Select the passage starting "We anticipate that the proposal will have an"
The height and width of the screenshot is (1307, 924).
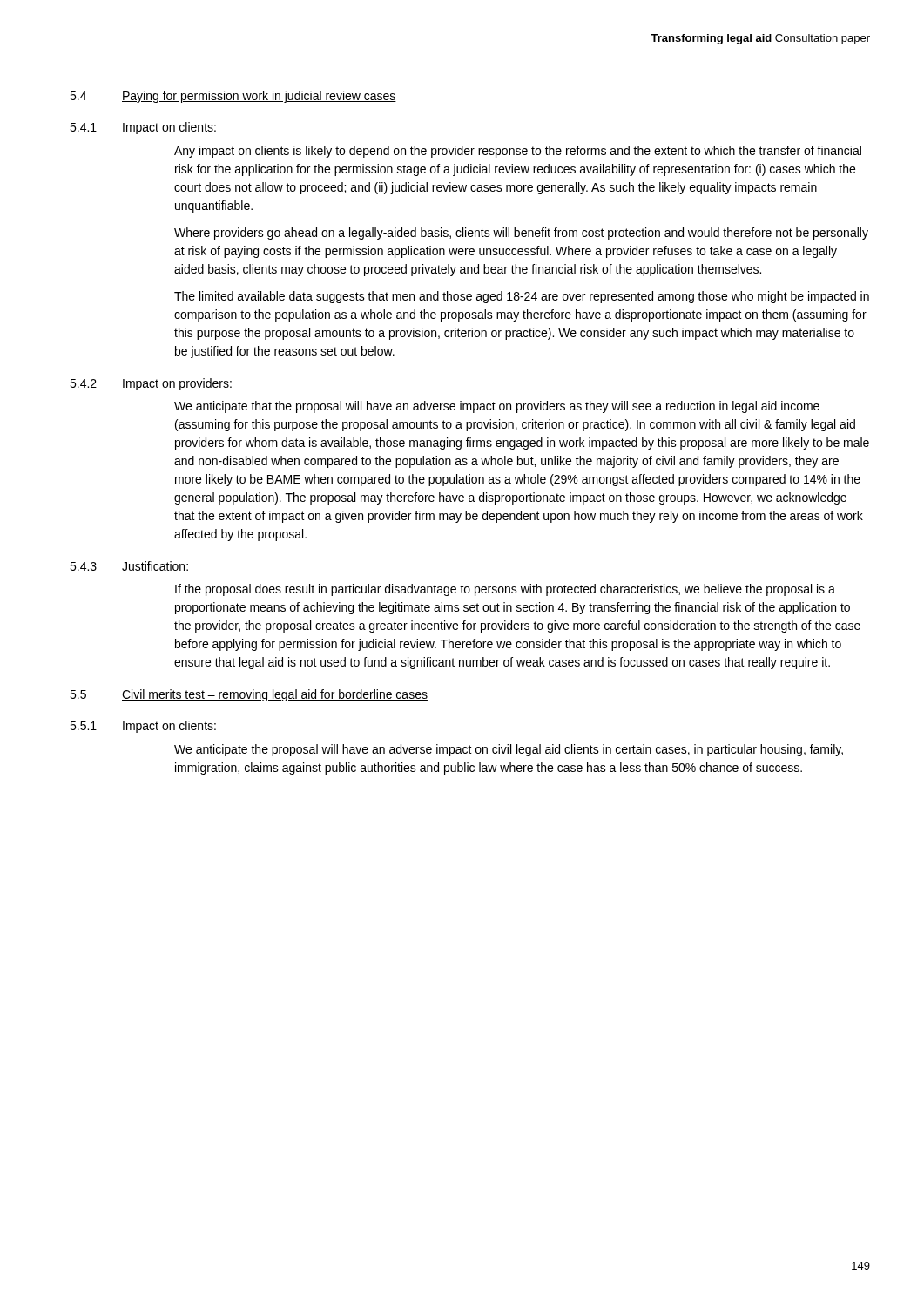click(522, 470)
